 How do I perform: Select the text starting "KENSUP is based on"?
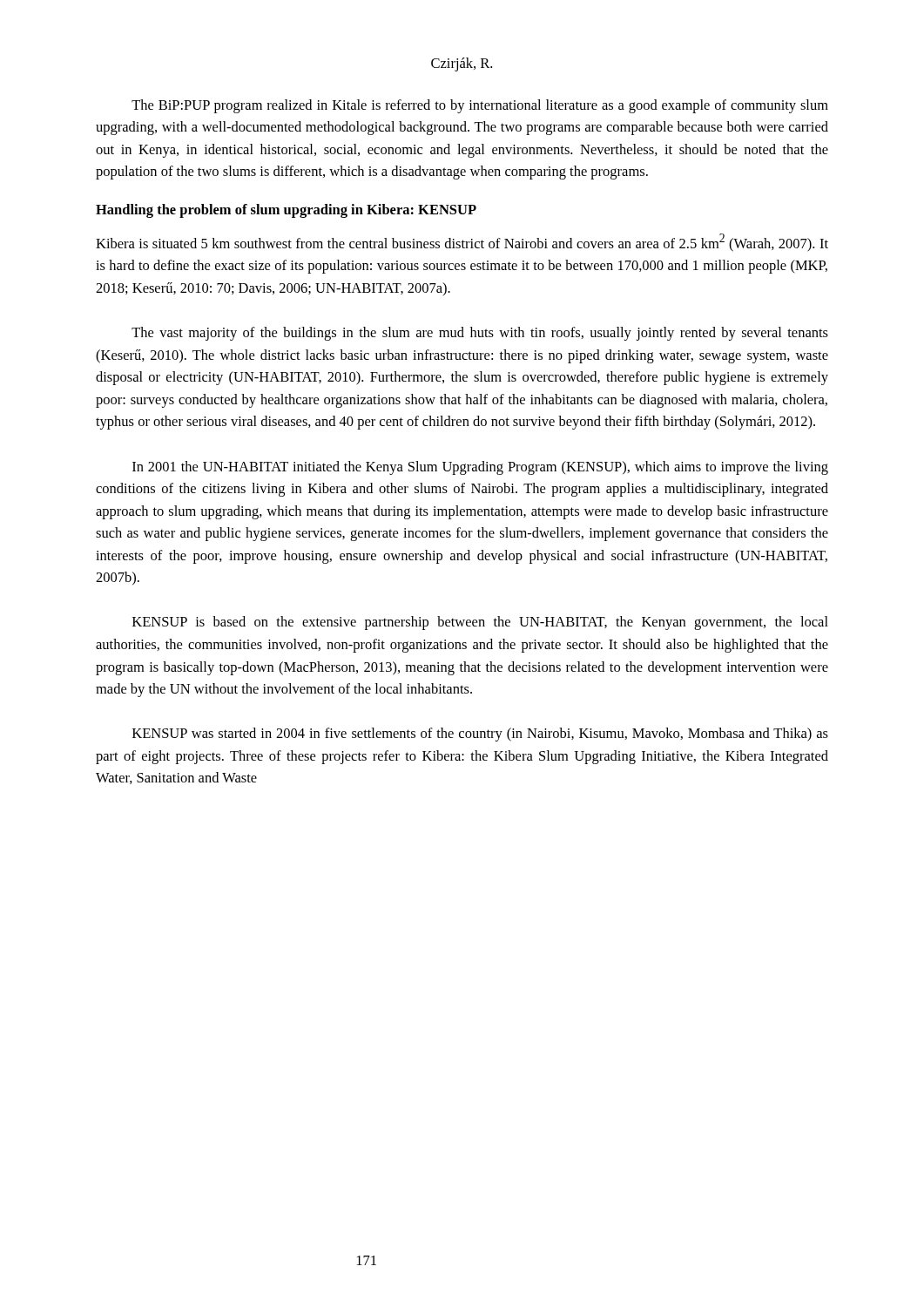coord(462,656)
